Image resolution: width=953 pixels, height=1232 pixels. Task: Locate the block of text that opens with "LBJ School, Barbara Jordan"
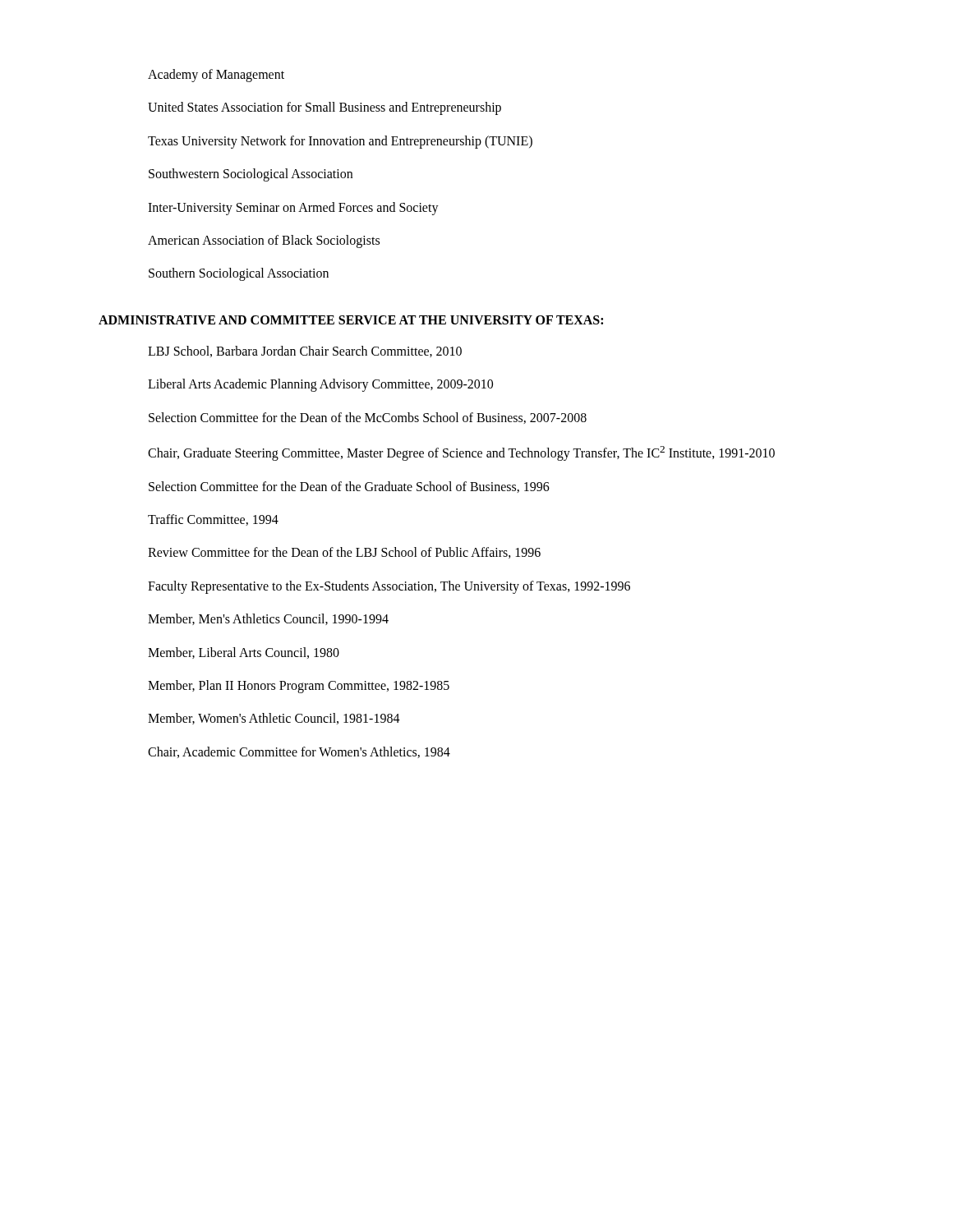pos(305,351)
